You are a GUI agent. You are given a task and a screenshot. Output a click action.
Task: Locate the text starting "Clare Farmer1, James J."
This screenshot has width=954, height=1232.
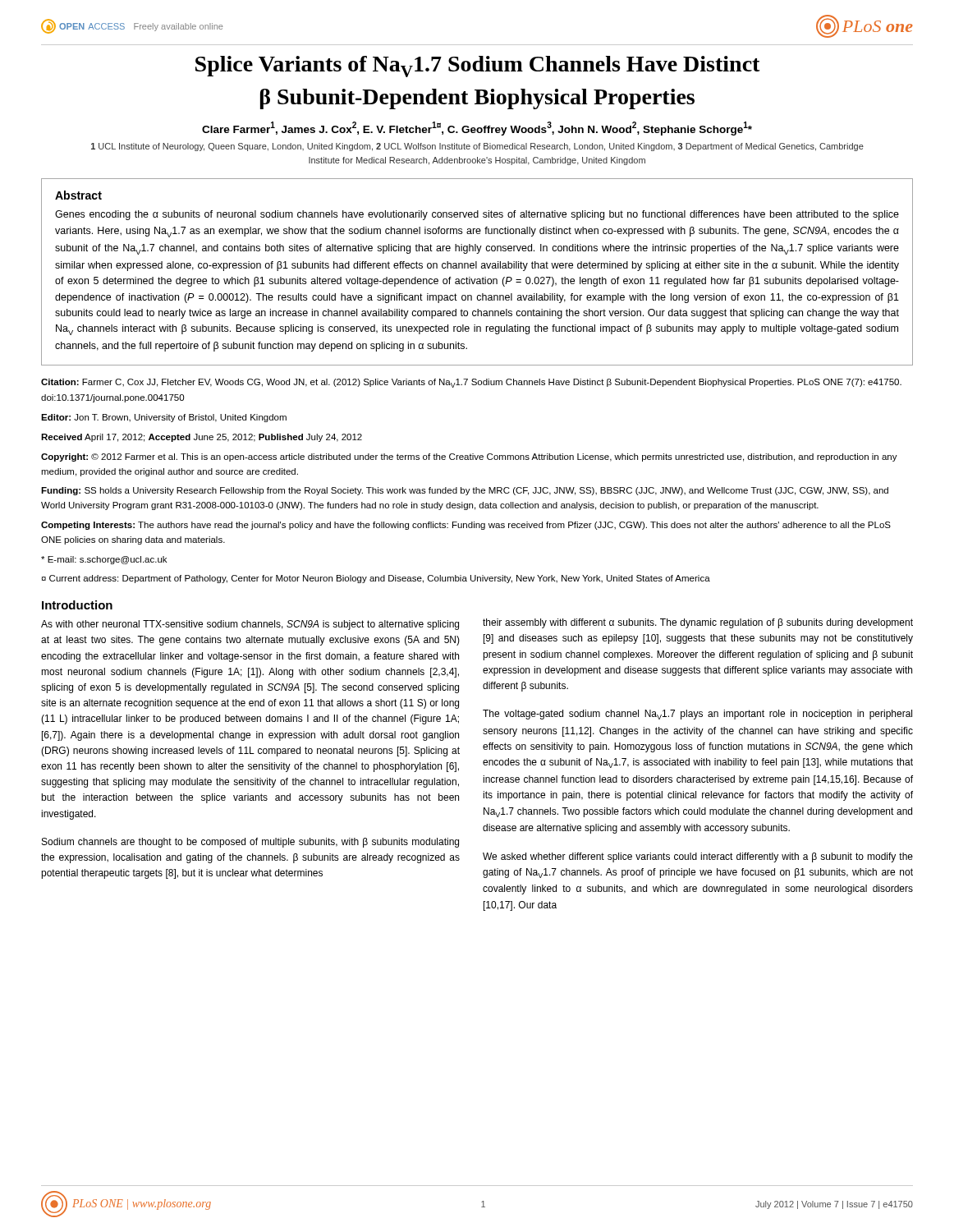(x=477, y=128)
